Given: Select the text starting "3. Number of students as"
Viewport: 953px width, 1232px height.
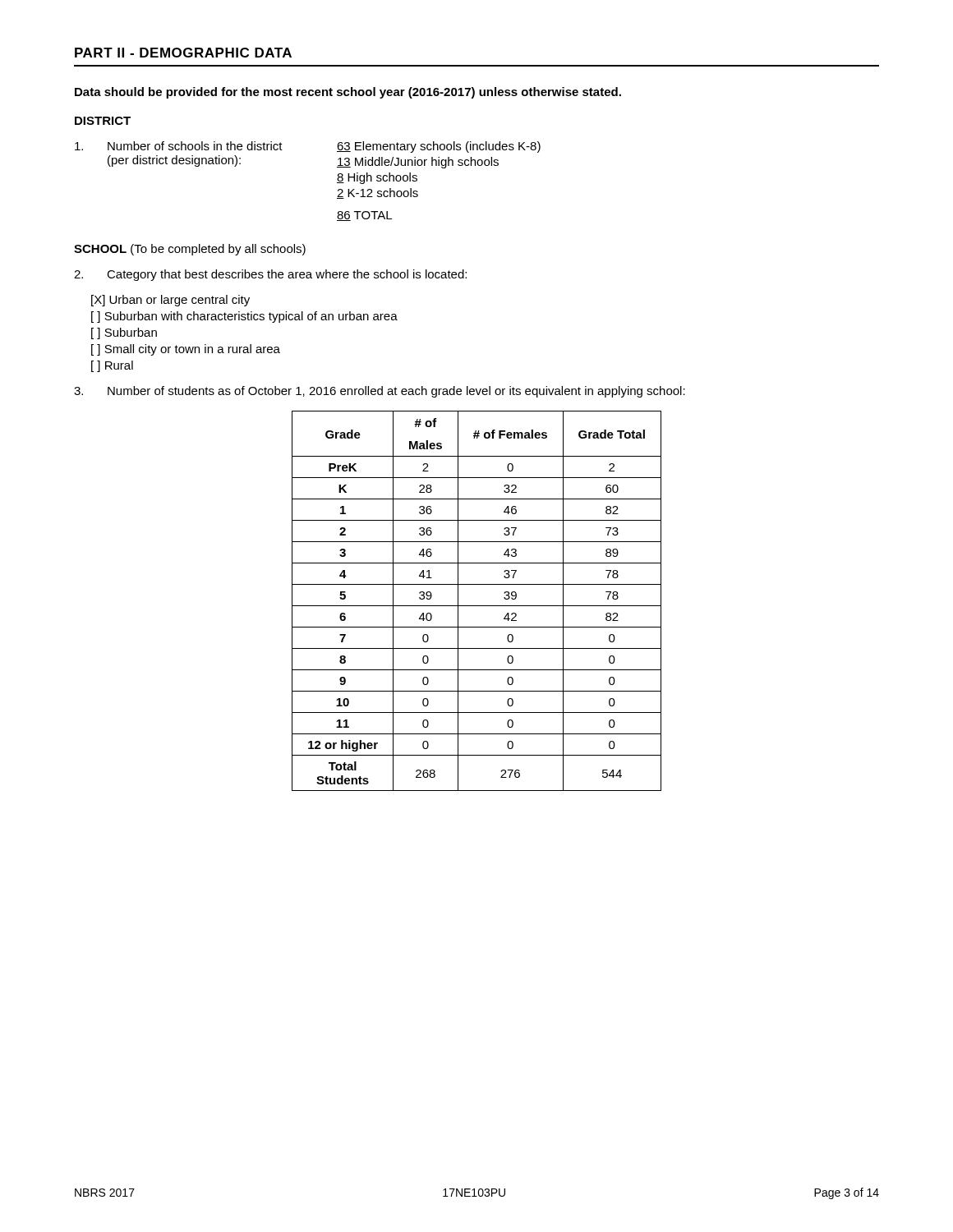Looking at the screenshot, I should [x=476, y=391].
